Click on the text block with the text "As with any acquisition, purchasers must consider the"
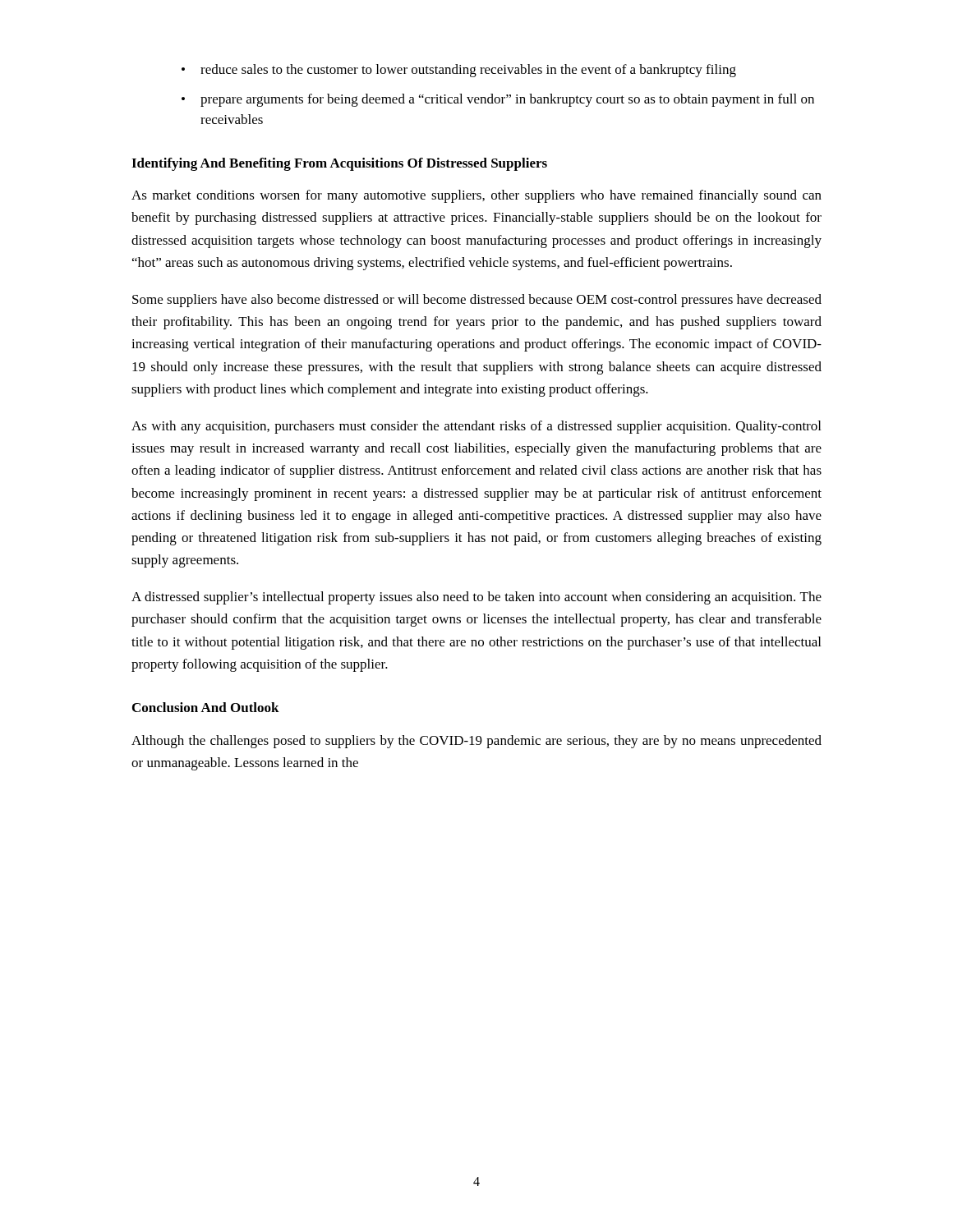 pos(476,493)
